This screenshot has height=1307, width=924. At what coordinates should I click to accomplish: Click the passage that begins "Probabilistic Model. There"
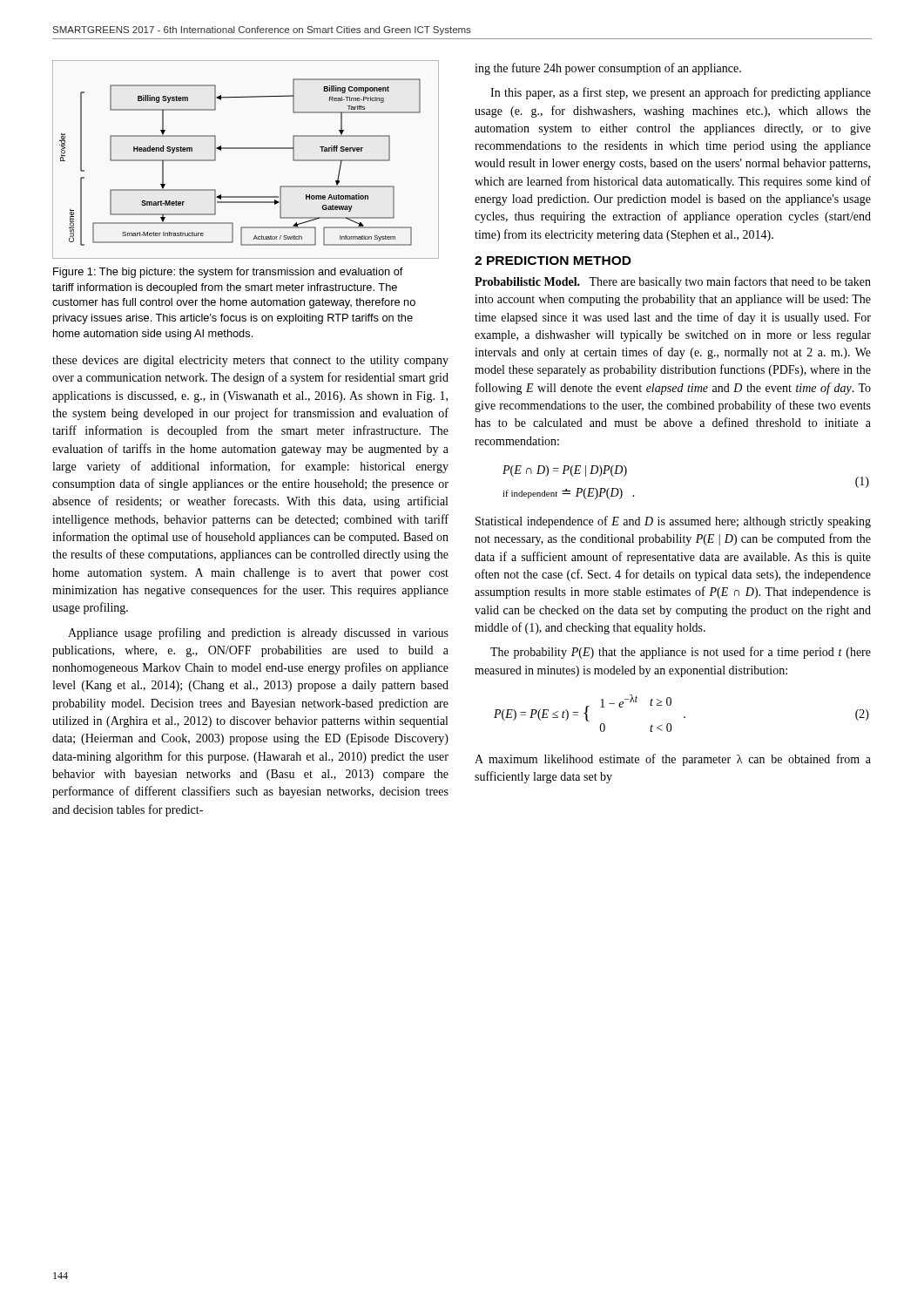point(673,362)
